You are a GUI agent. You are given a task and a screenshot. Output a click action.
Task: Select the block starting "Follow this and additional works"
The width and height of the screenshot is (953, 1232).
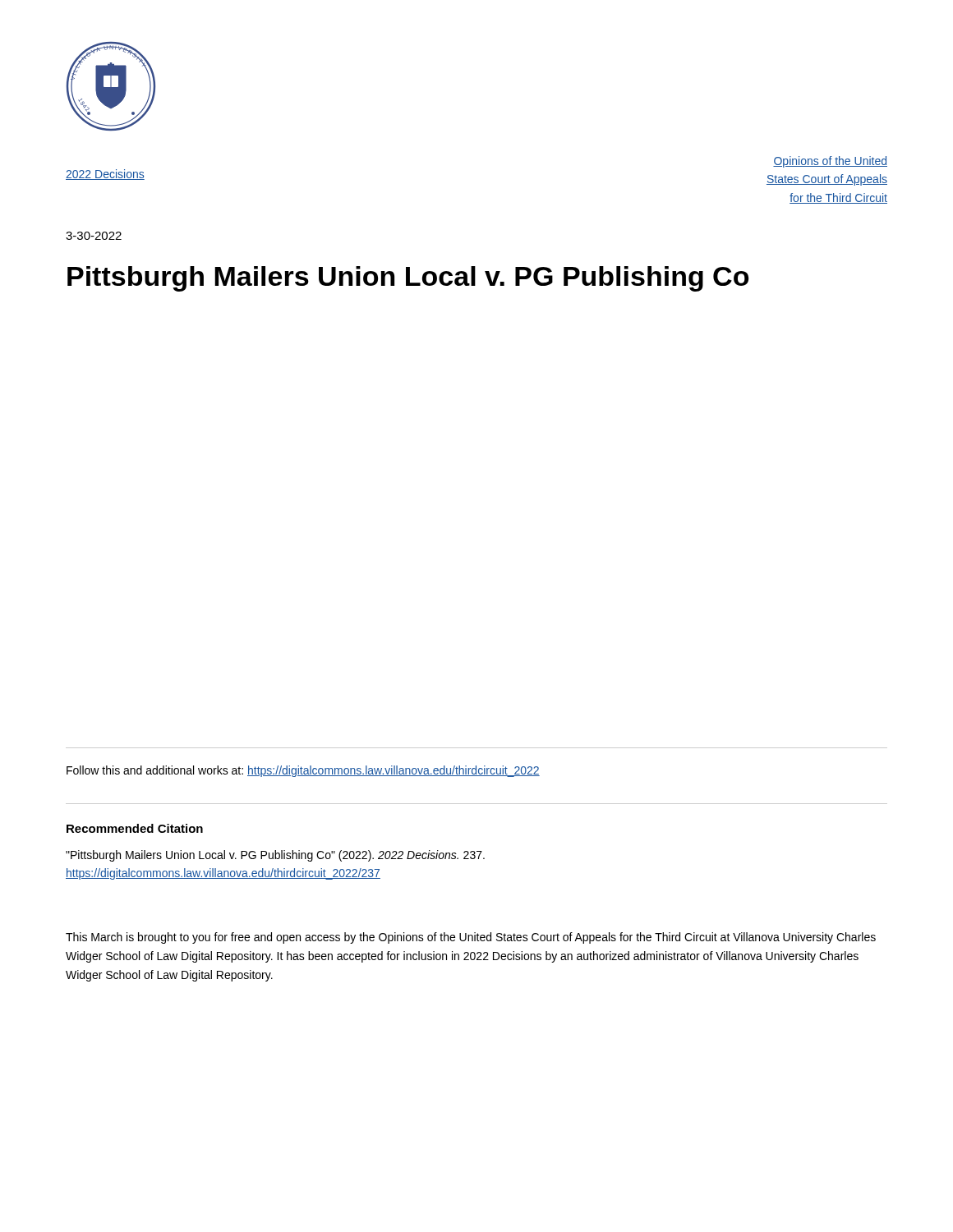click(x=303, y=770)
